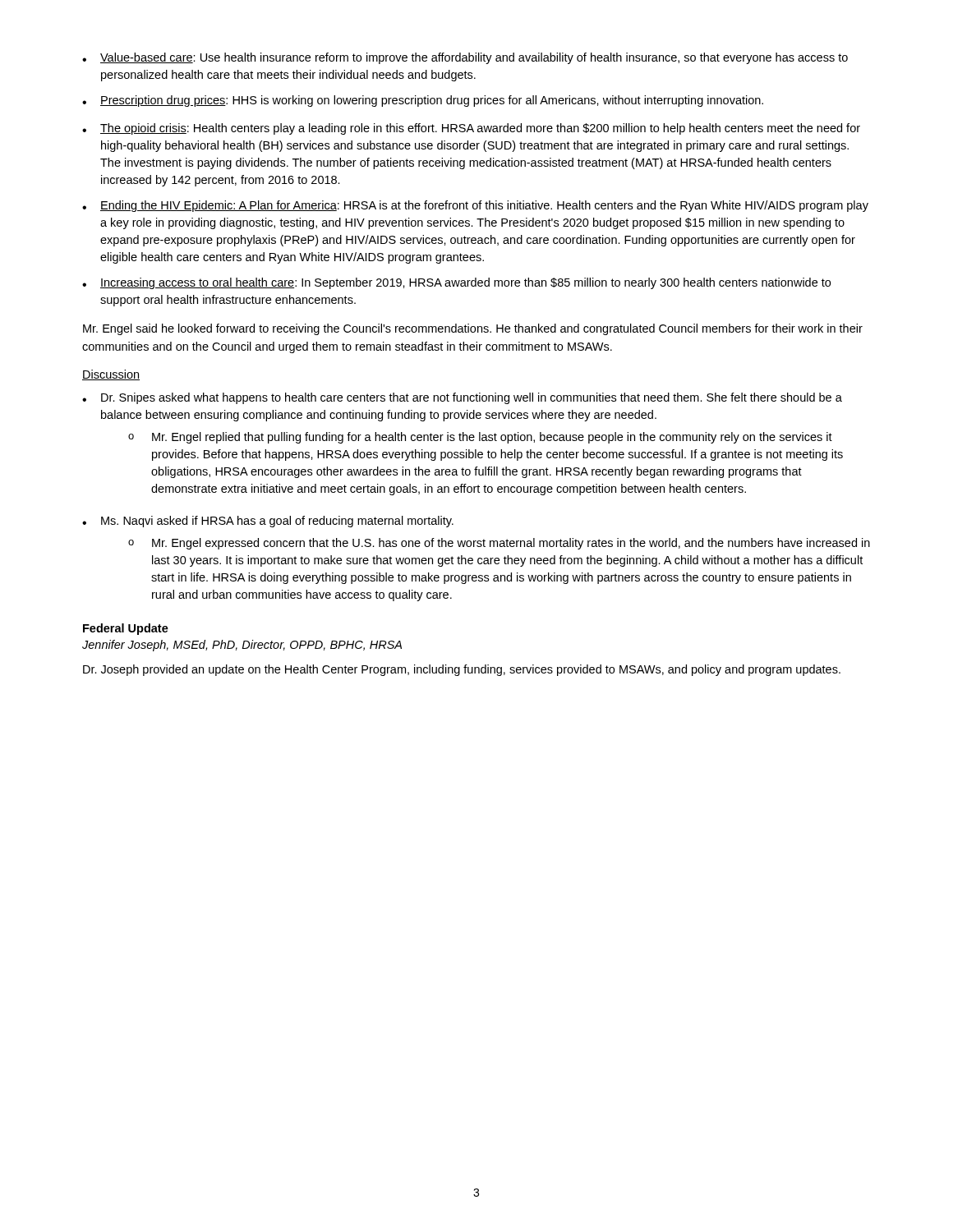Locate the list item that says "• Increasing access to oral health care: In"
Screen dimensions: 1232x953
476,292
